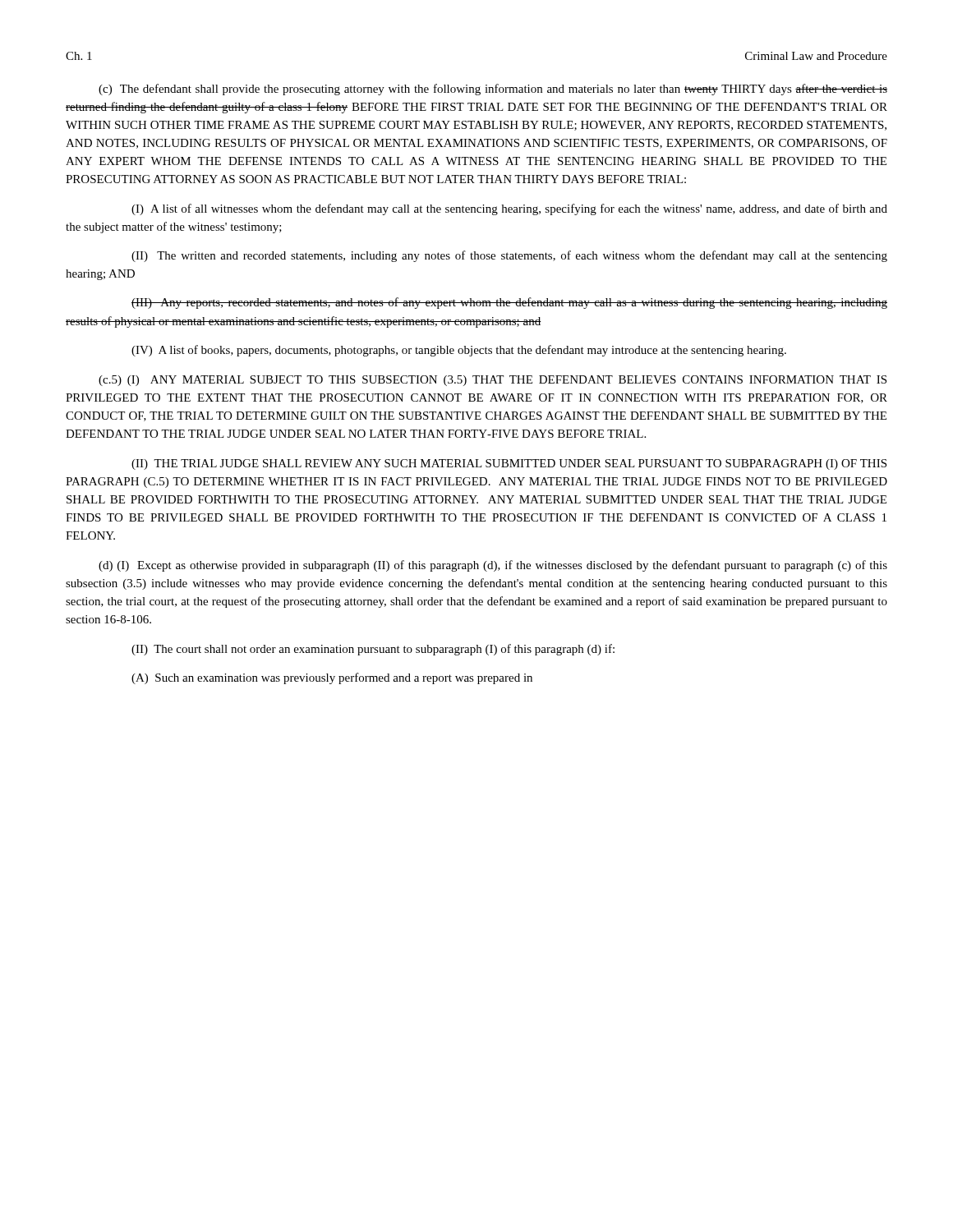953x1232 pixels.
Task: Click on the list item that reads "(II) The written and recorded statements, including"
Action: click(x=476, y=265)
